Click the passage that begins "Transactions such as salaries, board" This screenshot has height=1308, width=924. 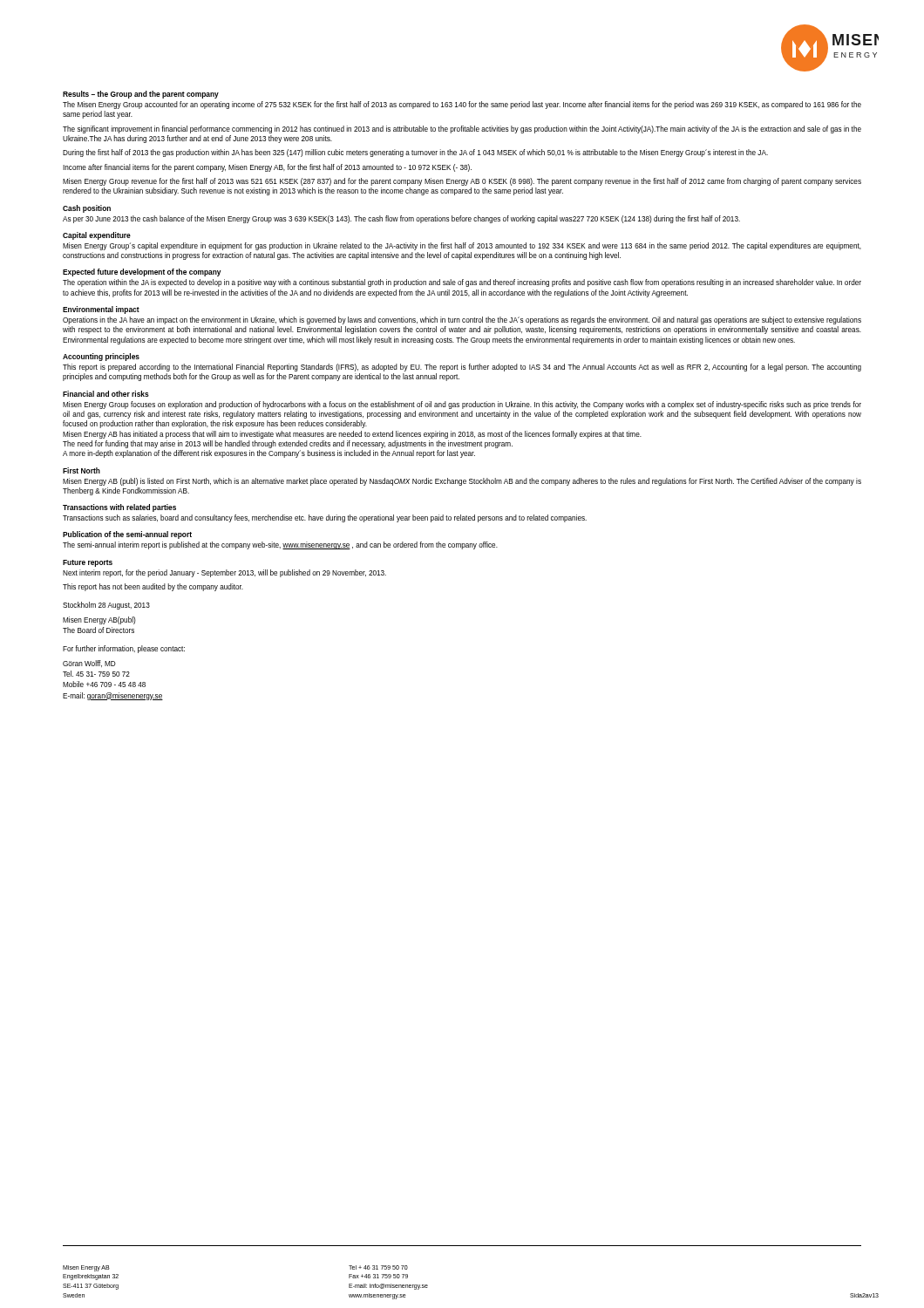[325, 518]
